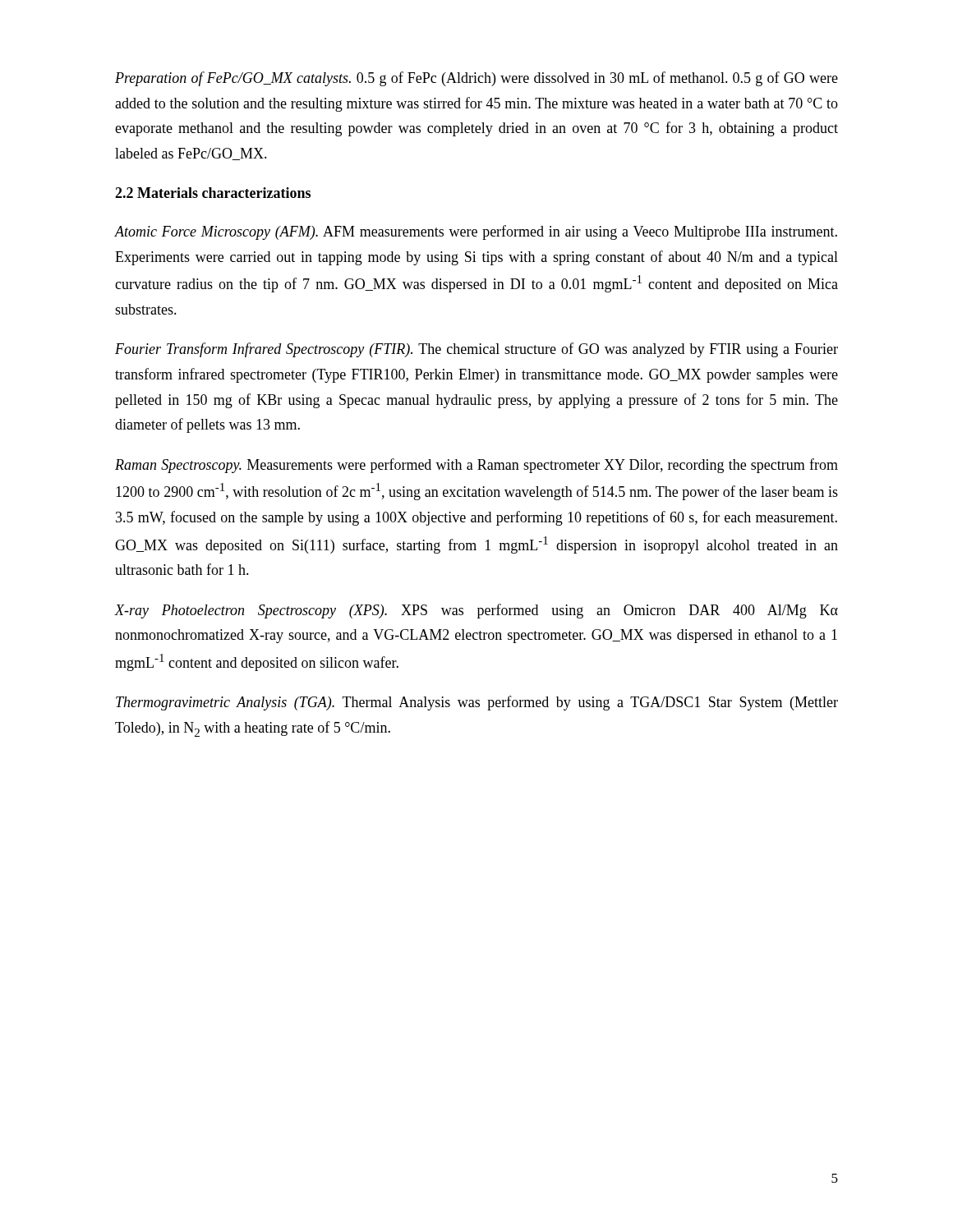Where is the passage that starts "X-ray Photoelectron Spectroscopy (XPS)."?
The height and width of the screenshot is (1232, 953).
coord(476,637)
